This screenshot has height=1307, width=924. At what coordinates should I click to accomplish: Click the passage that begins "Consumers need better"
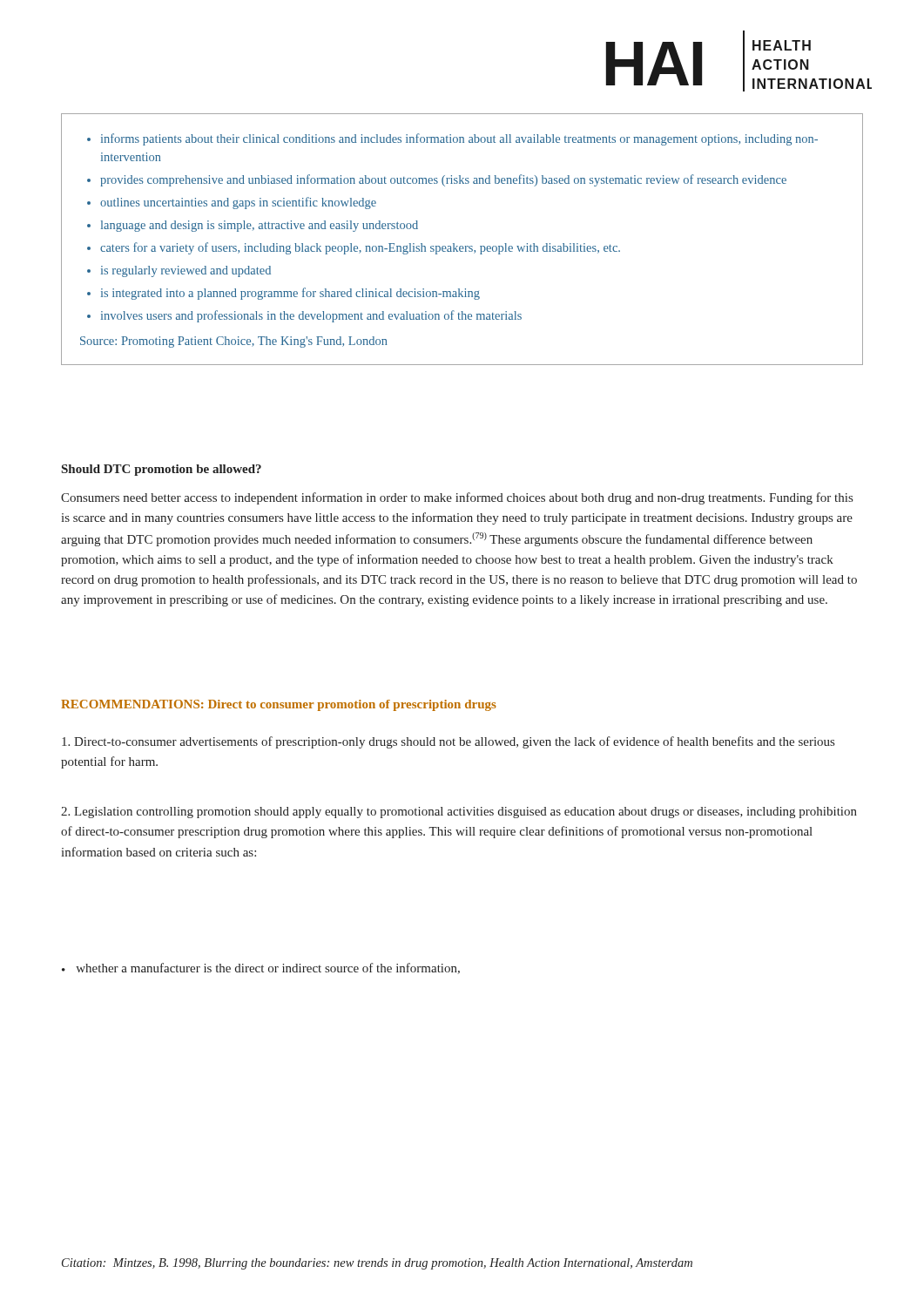tap(459, 549)
